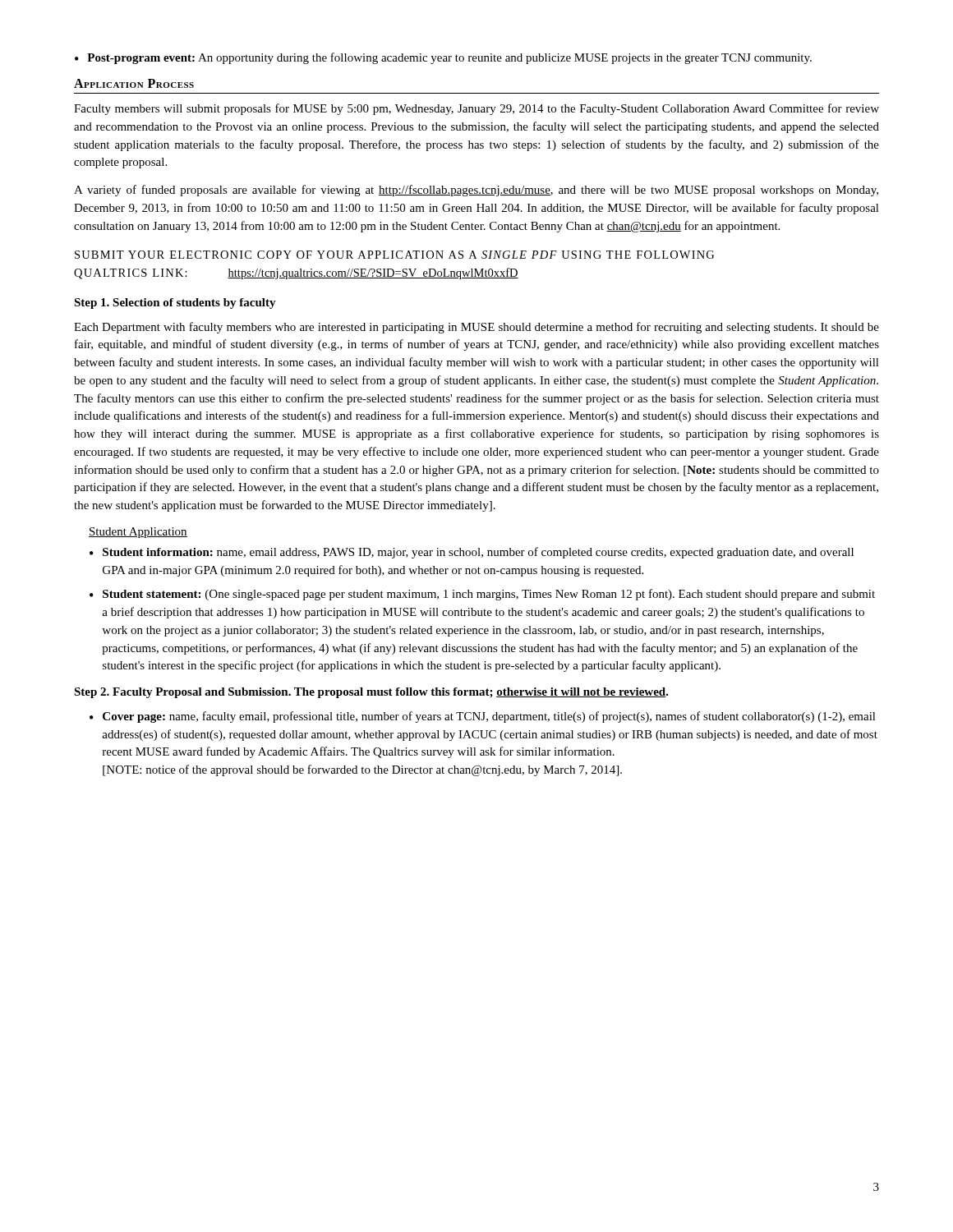Point to the passage starting "Student Application"
Image resolution: width=953 pixels, height=1232 pixels.
click(138, 531)
